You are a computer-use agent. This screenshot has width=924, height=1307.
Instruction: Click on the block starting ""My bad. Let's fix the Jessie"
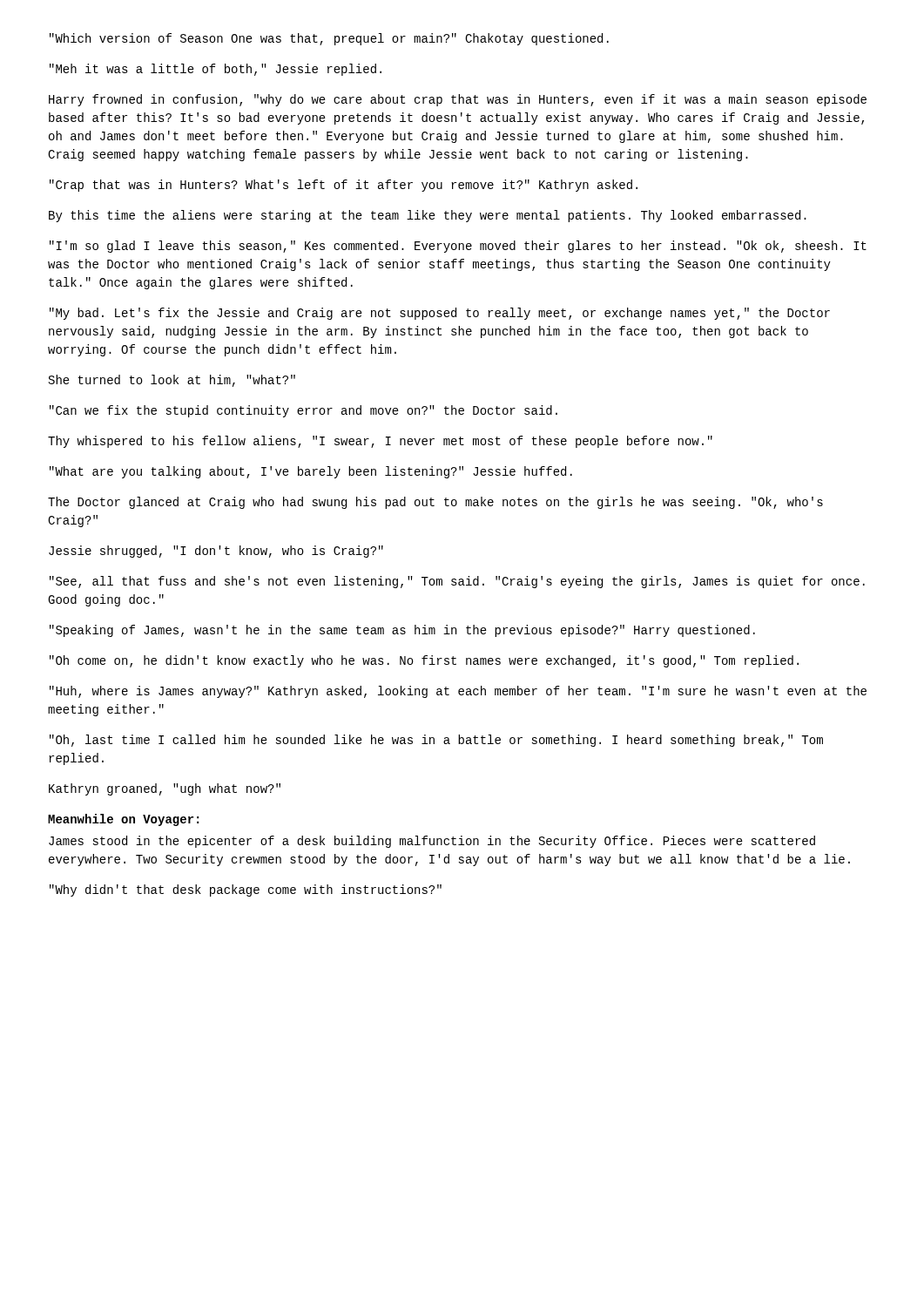[x=439, y=332]
